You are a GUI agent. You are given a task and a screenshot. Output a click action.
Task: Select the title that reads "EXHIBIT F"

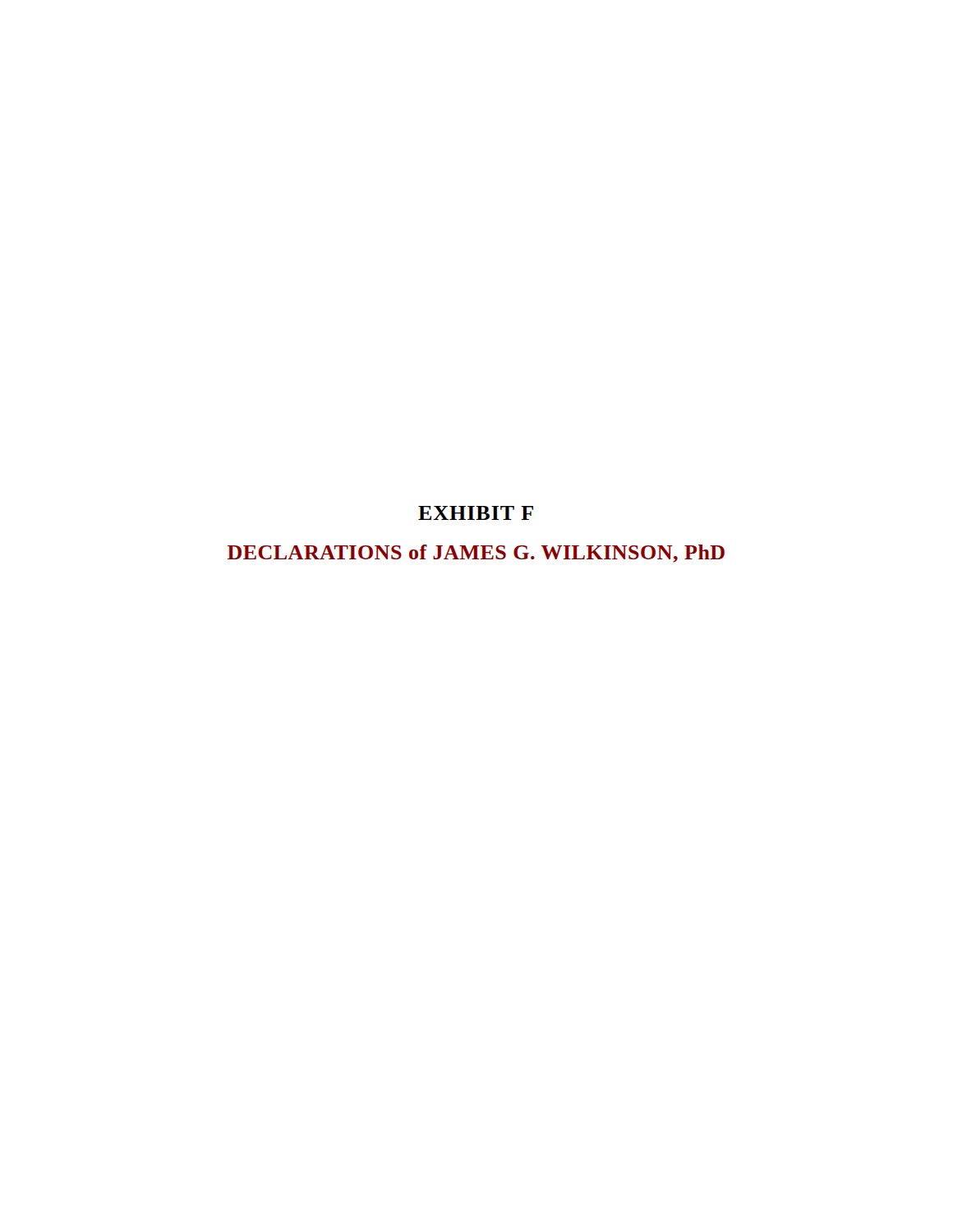point(476,513)
